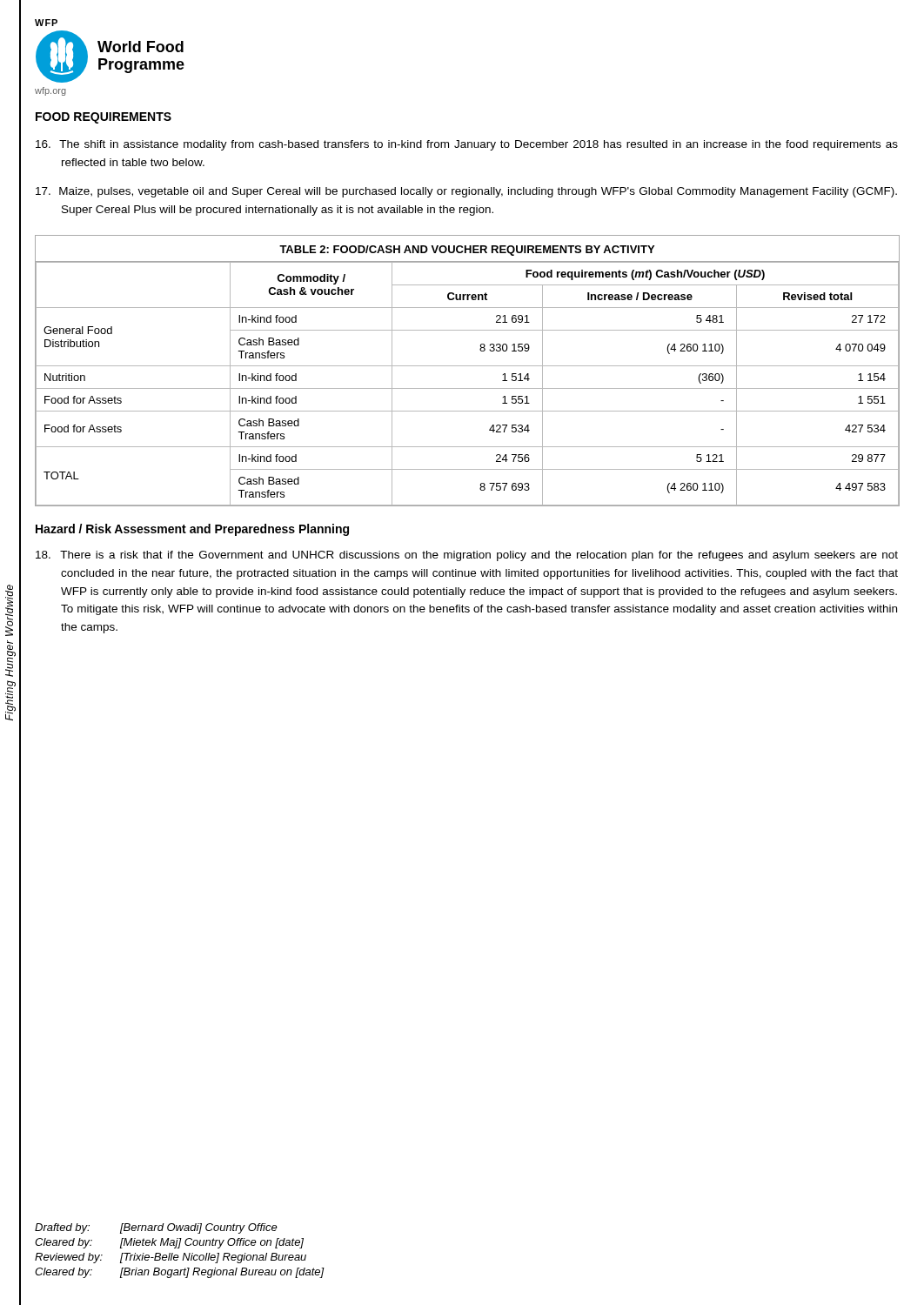Click a table
Viewport: 924px width, 1305px height.
tap(467, 370)
